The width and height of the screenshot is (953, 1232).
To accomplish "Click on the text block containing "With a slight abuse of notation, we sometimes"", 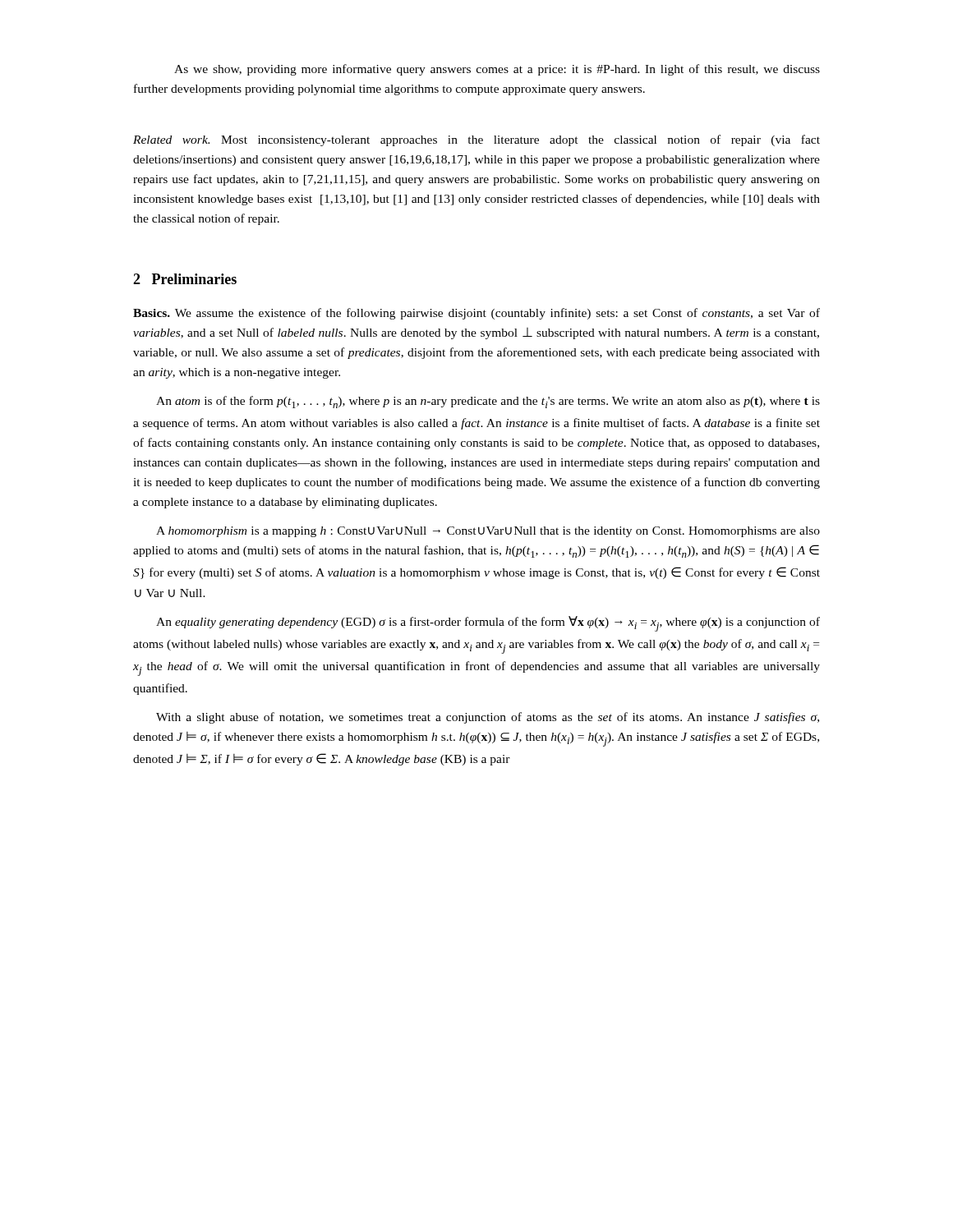I will [476, 737].
